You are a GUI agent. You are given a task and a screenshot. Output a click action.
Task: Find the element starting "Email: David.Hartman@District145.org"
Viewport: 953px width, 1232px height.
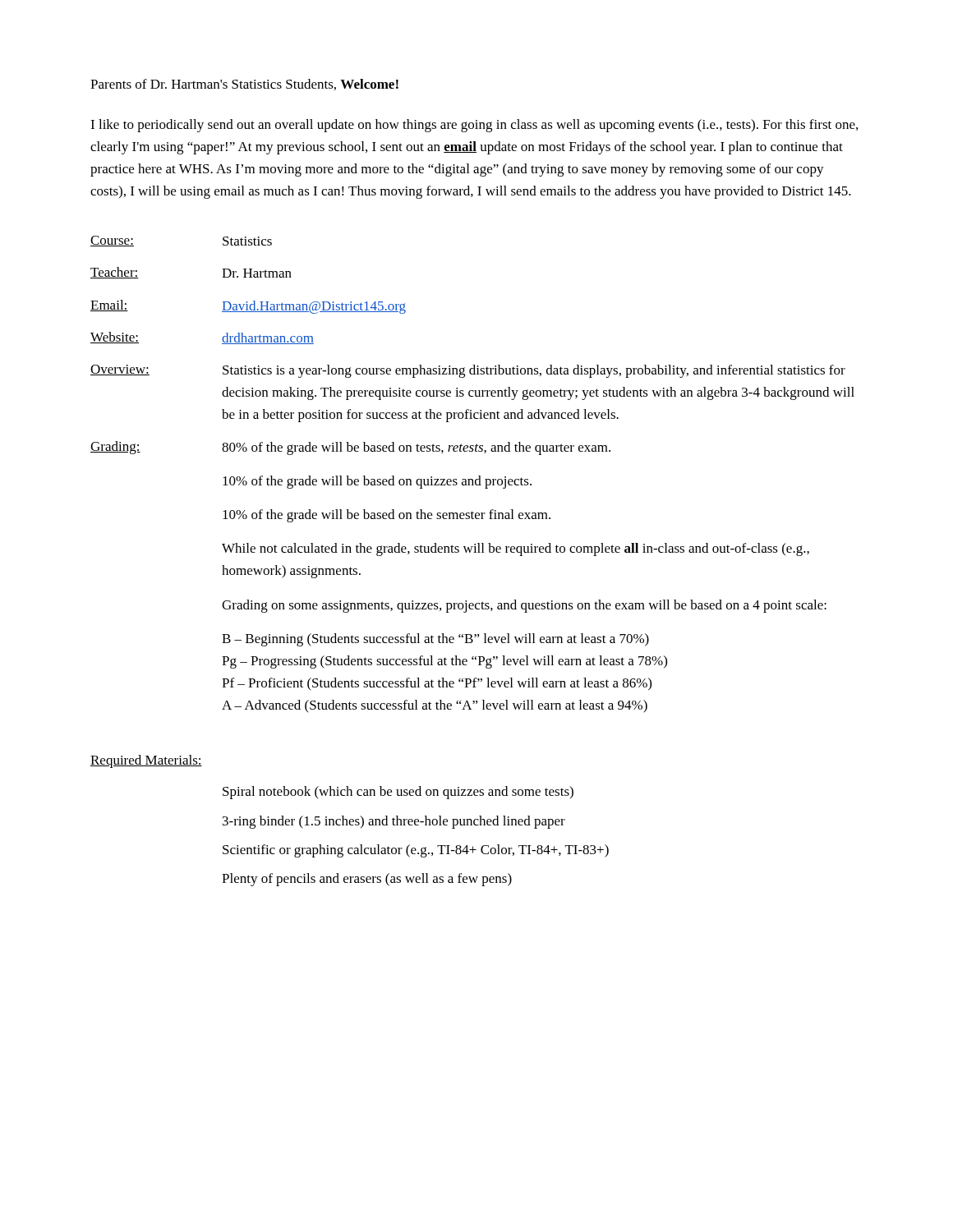coord(248,307)
